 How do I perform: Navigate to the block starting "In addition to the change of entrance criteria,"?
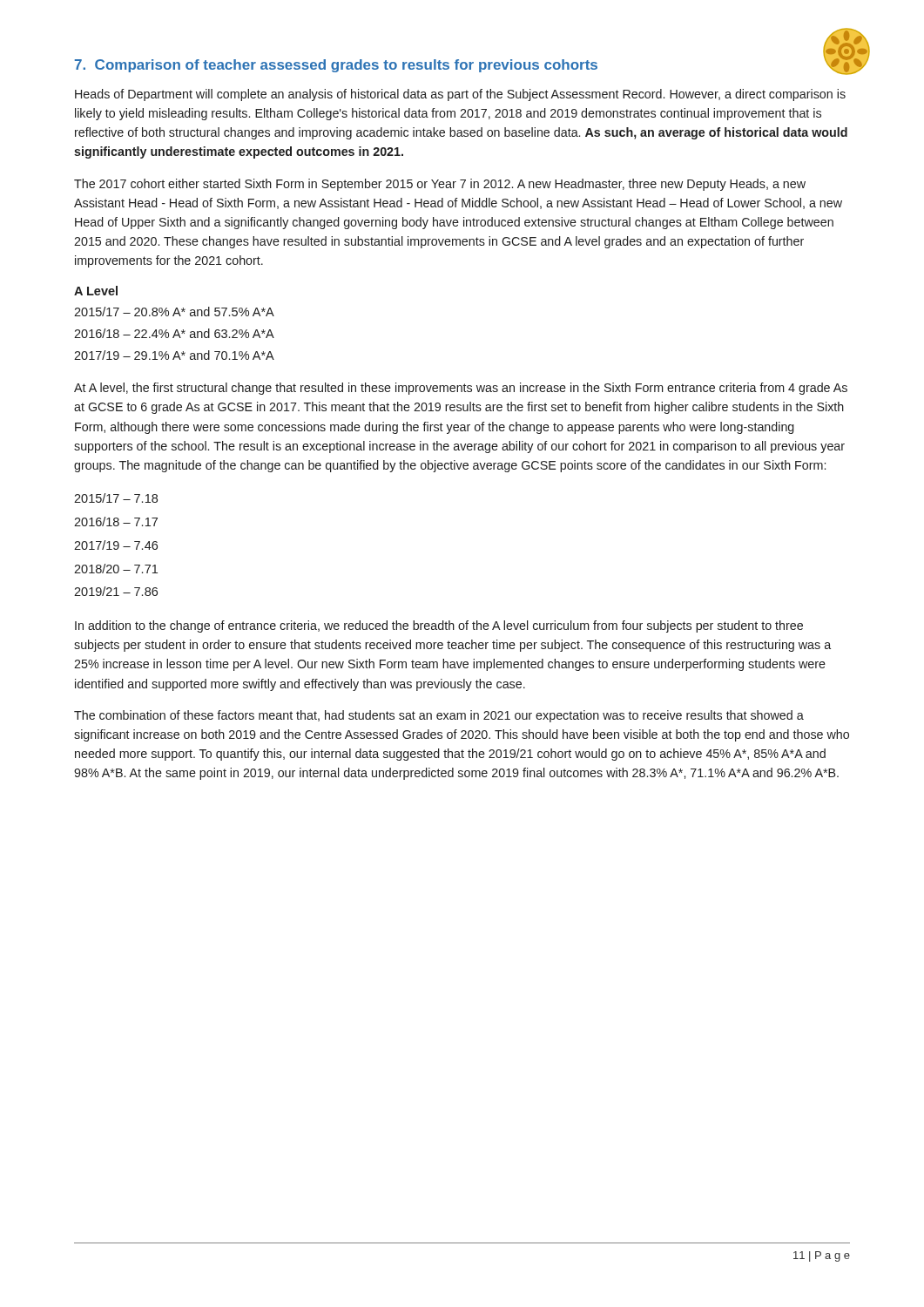pos(452,655)
